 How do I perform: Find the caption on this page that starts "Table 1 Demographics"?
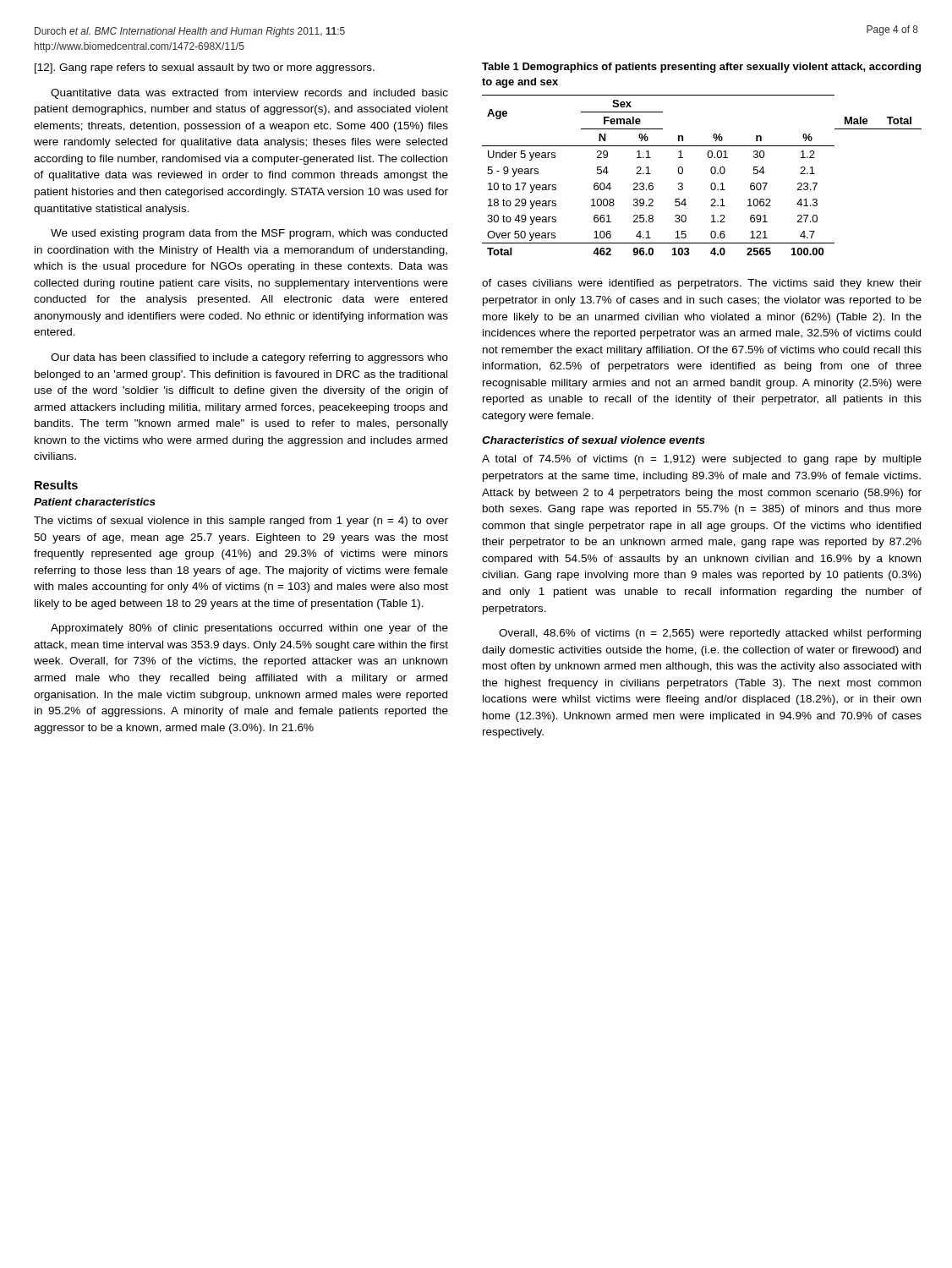[x=702, y=74]
